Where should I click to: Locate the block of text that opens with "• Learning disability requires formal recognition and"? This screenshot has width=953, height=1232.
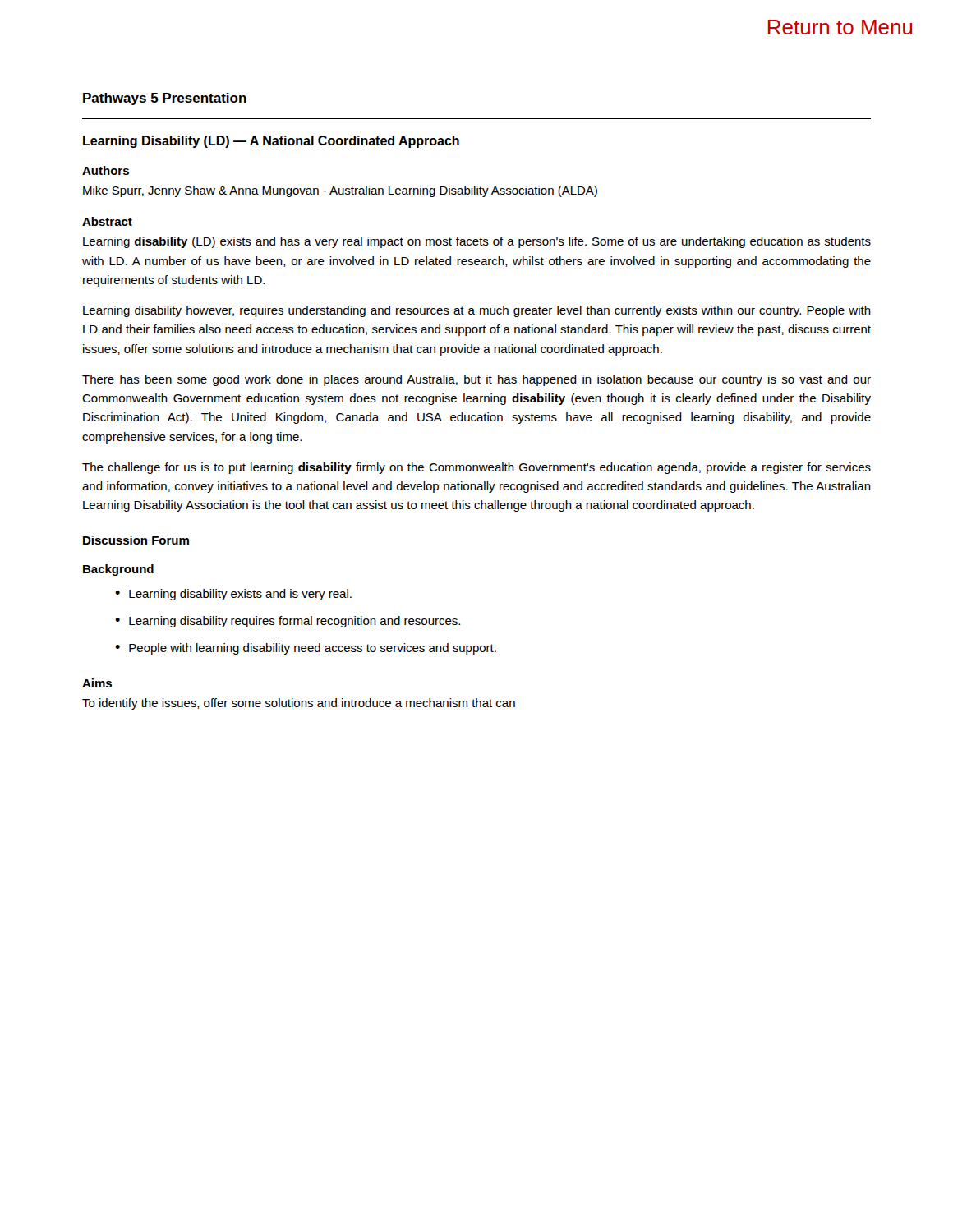[x=288, y=621]
